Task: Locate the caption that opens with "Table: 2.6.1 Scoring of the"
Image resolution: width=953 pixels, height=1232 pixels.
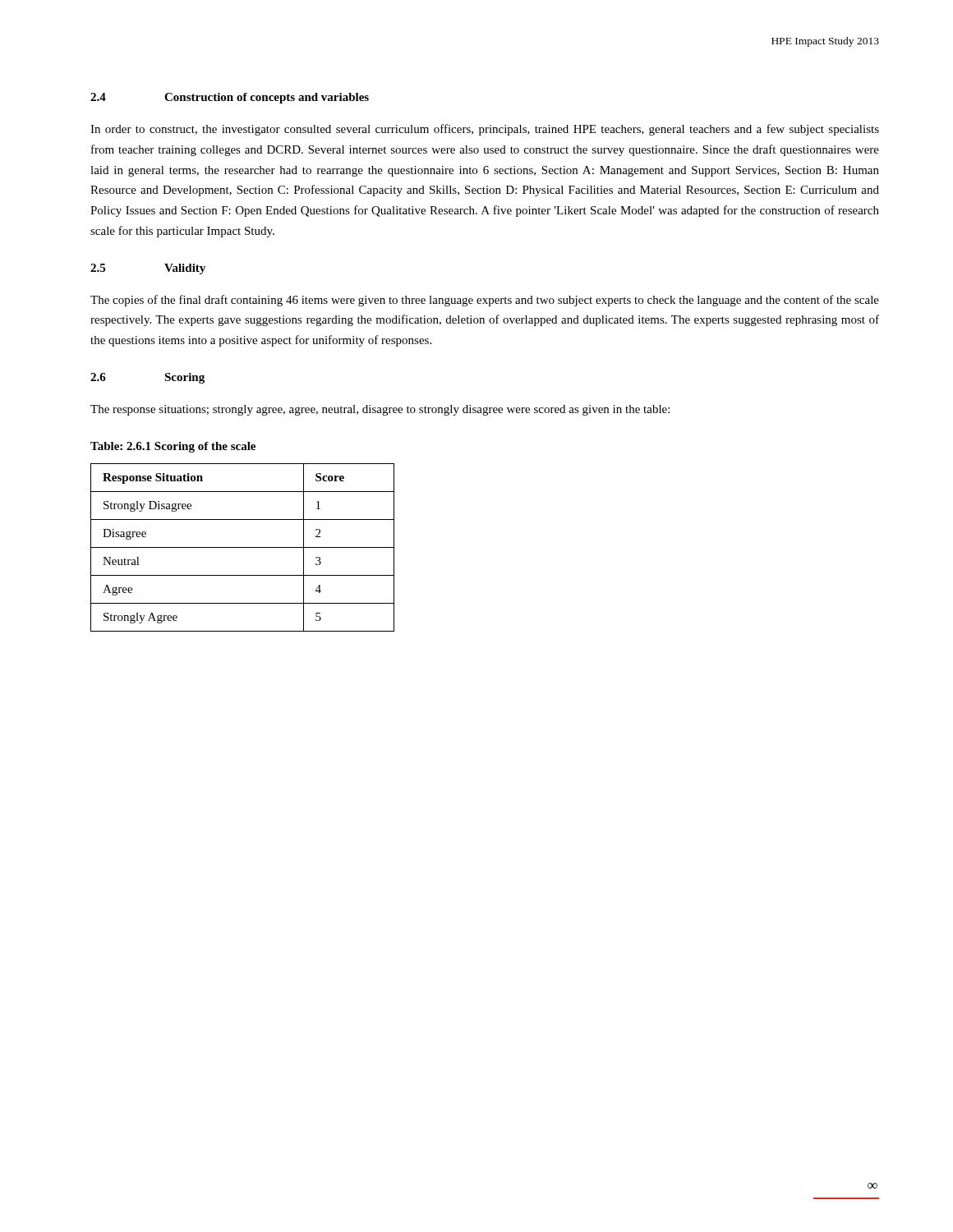Action: 173,446
